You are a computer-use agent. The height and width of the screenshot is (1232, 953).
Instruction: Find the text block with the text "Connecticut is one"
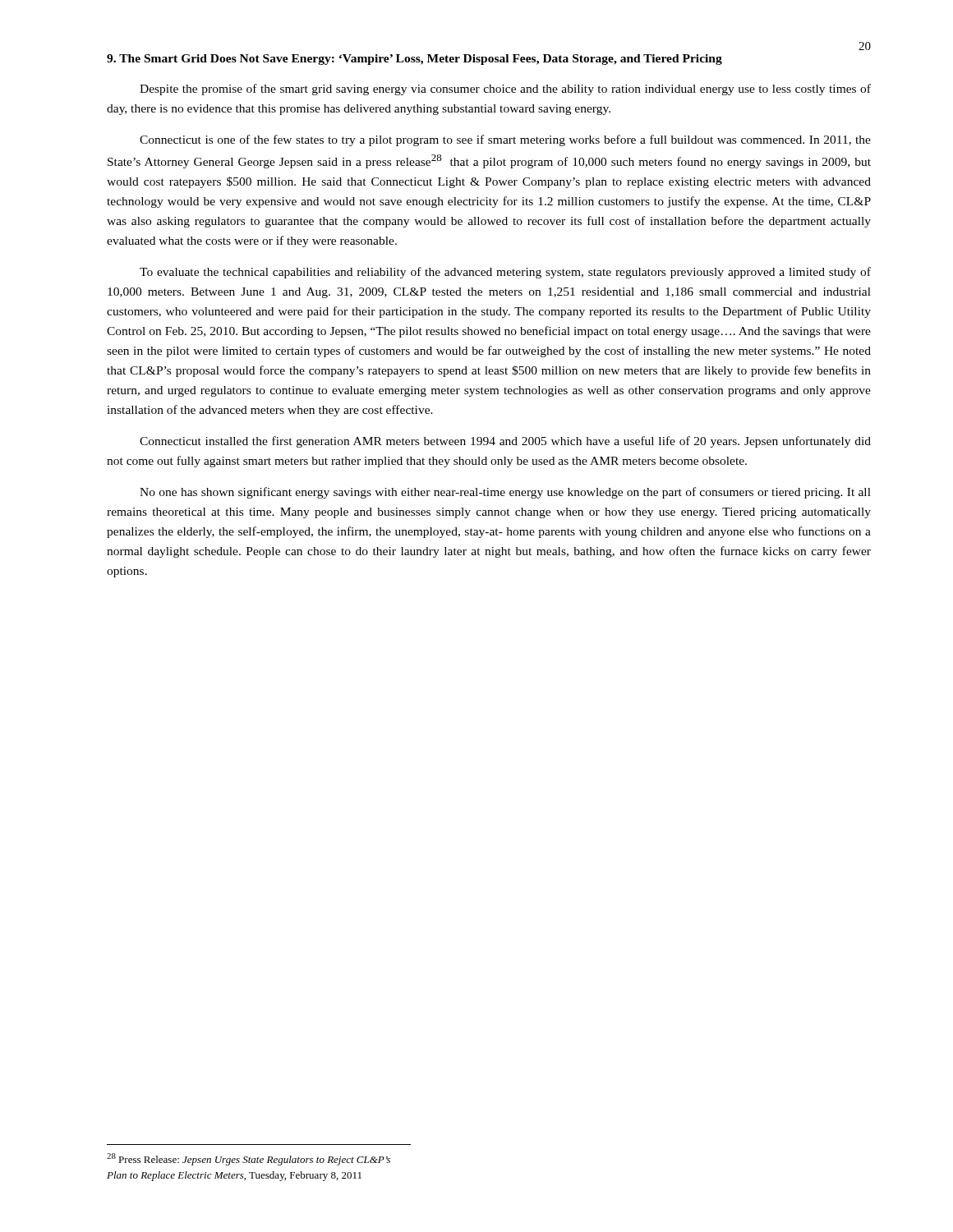coord(489,190)
